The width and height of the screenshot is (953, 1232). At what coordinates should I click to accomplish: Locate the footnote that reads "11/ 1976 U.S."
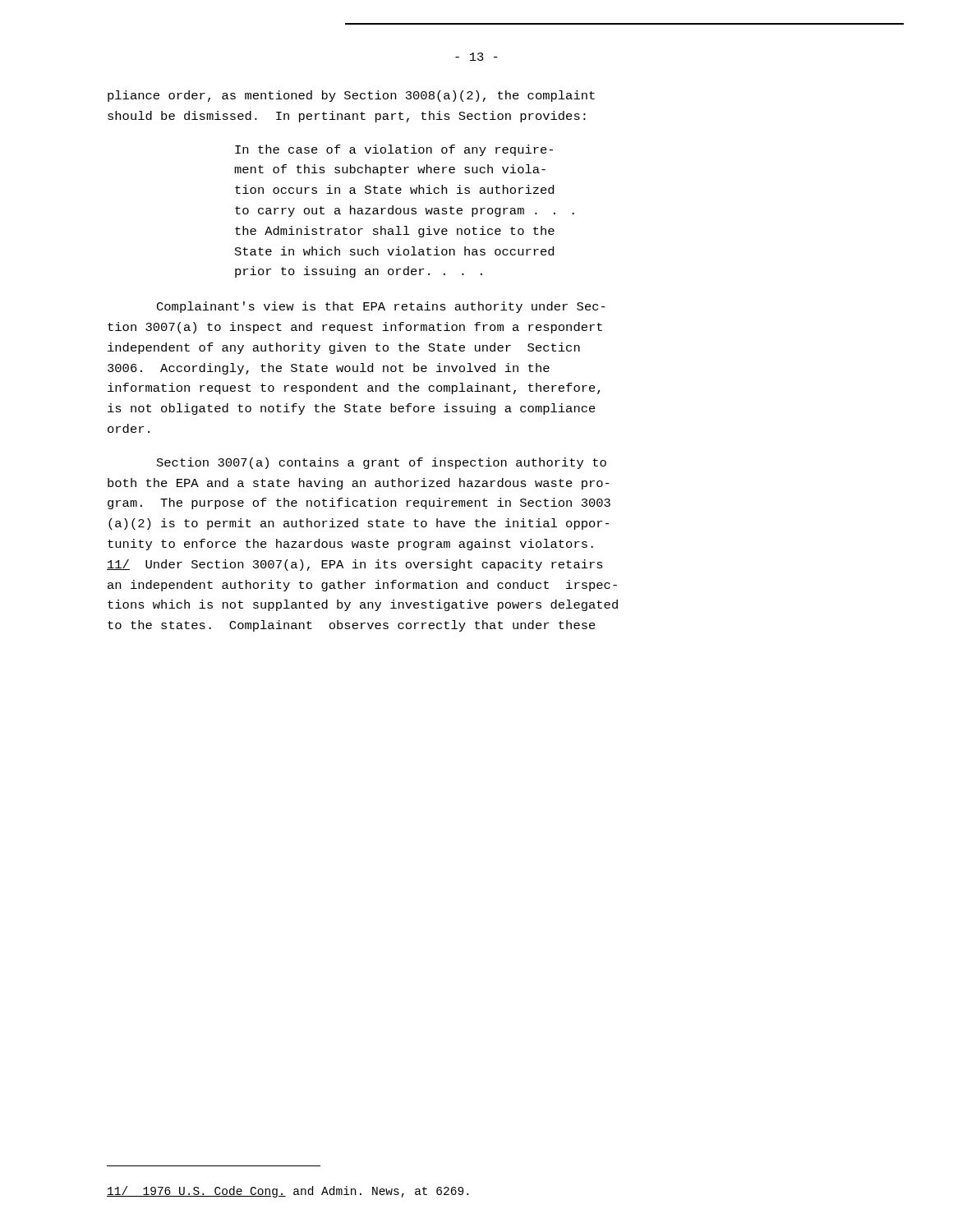click(x=289, y=1191)
